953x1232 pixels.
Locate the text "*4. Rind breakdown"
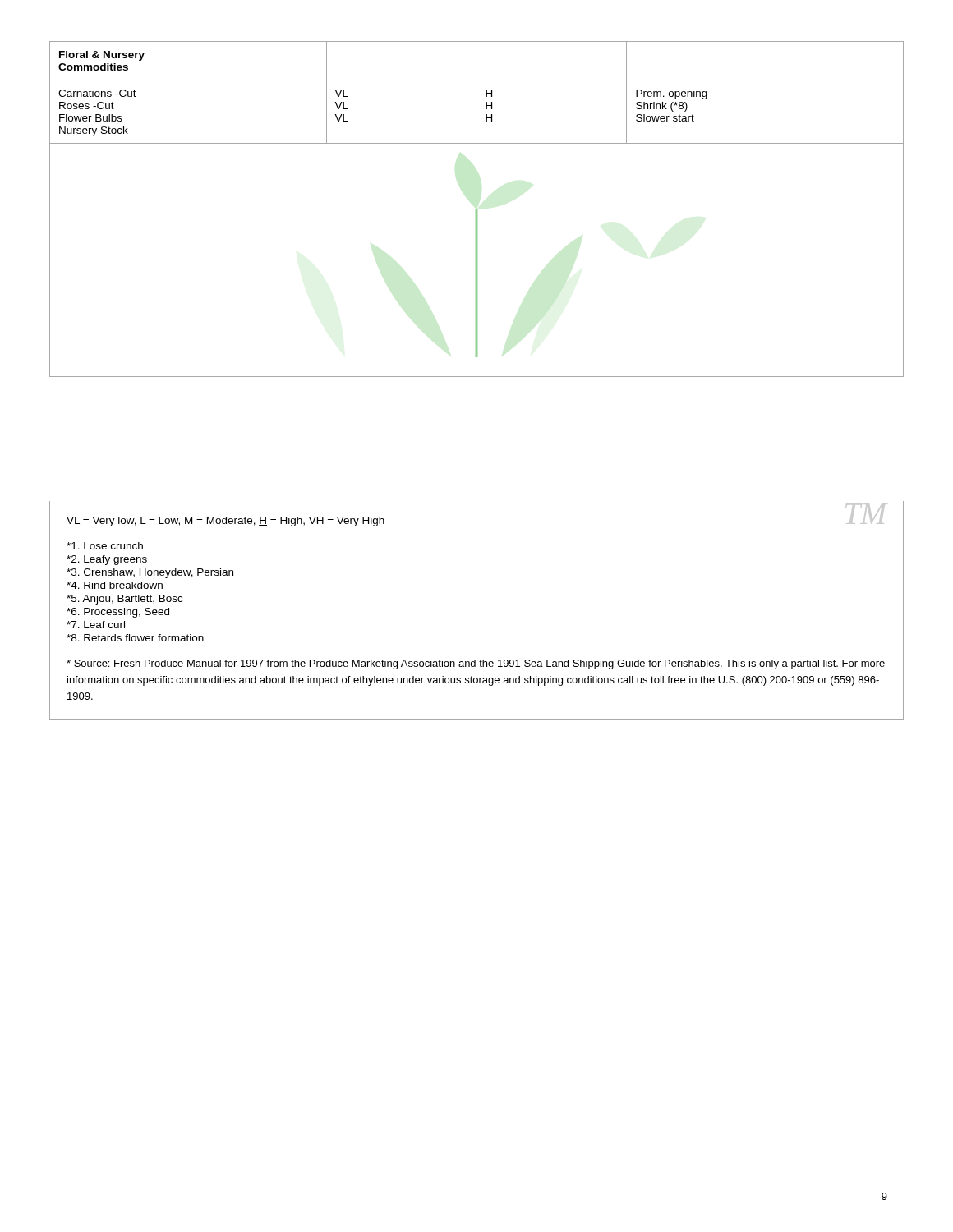[x=115, y=585]
